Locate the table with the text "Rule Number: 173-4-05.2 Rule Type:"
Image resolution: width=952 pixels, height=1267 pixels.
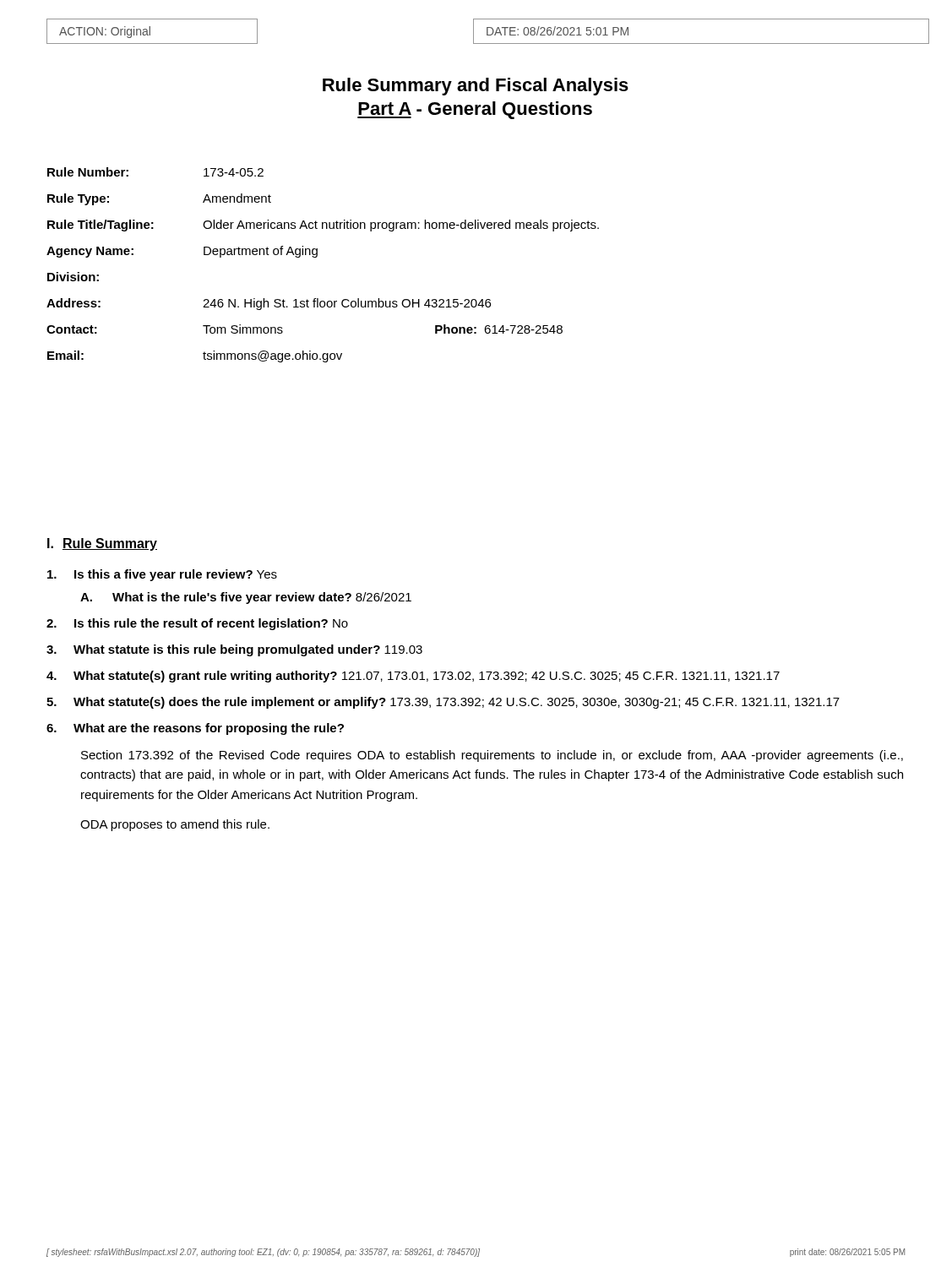475,269
